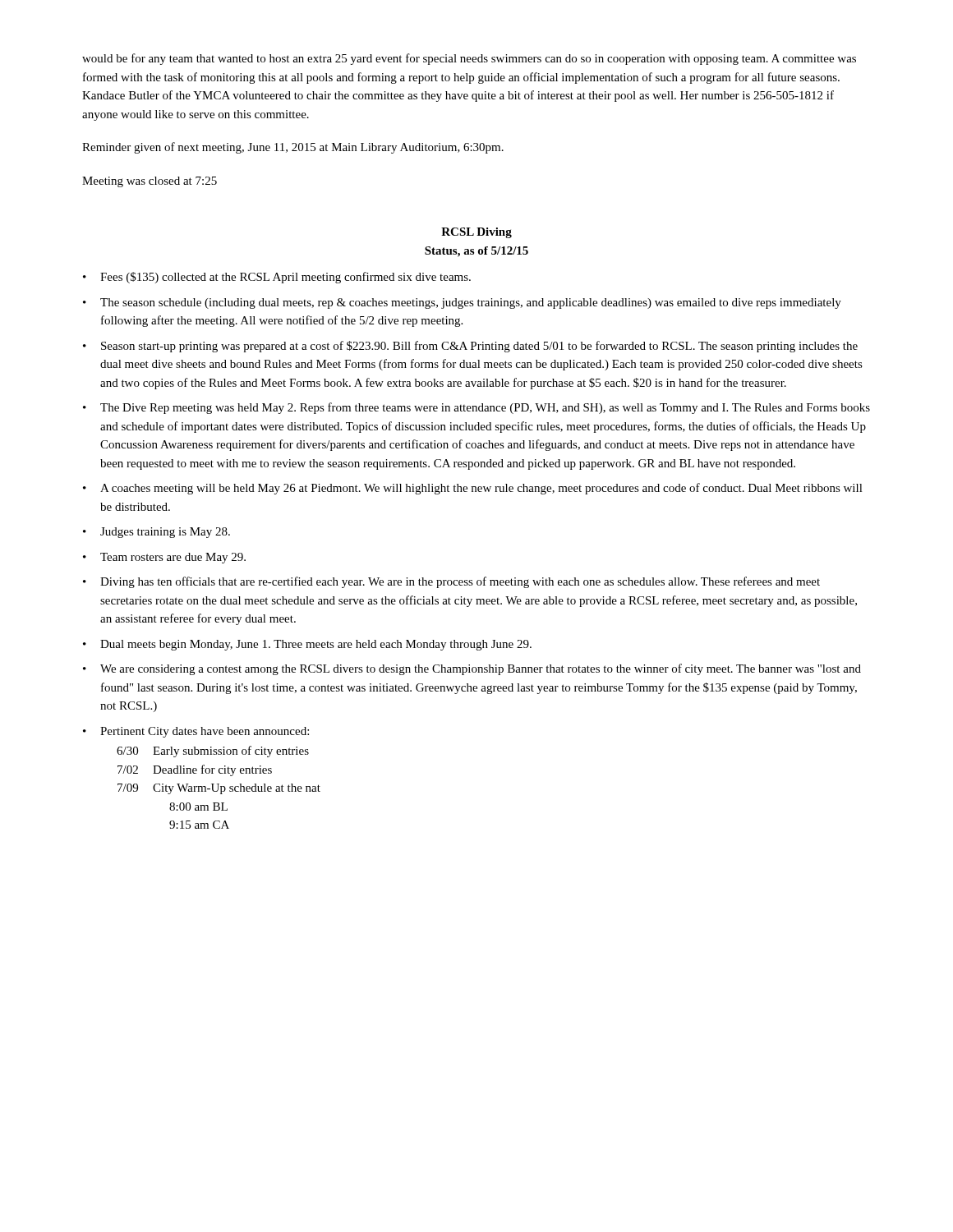Where is the passage that starts "• The Dive Rep meeting was held"?

pyautogui.click(x=476, y=435)
